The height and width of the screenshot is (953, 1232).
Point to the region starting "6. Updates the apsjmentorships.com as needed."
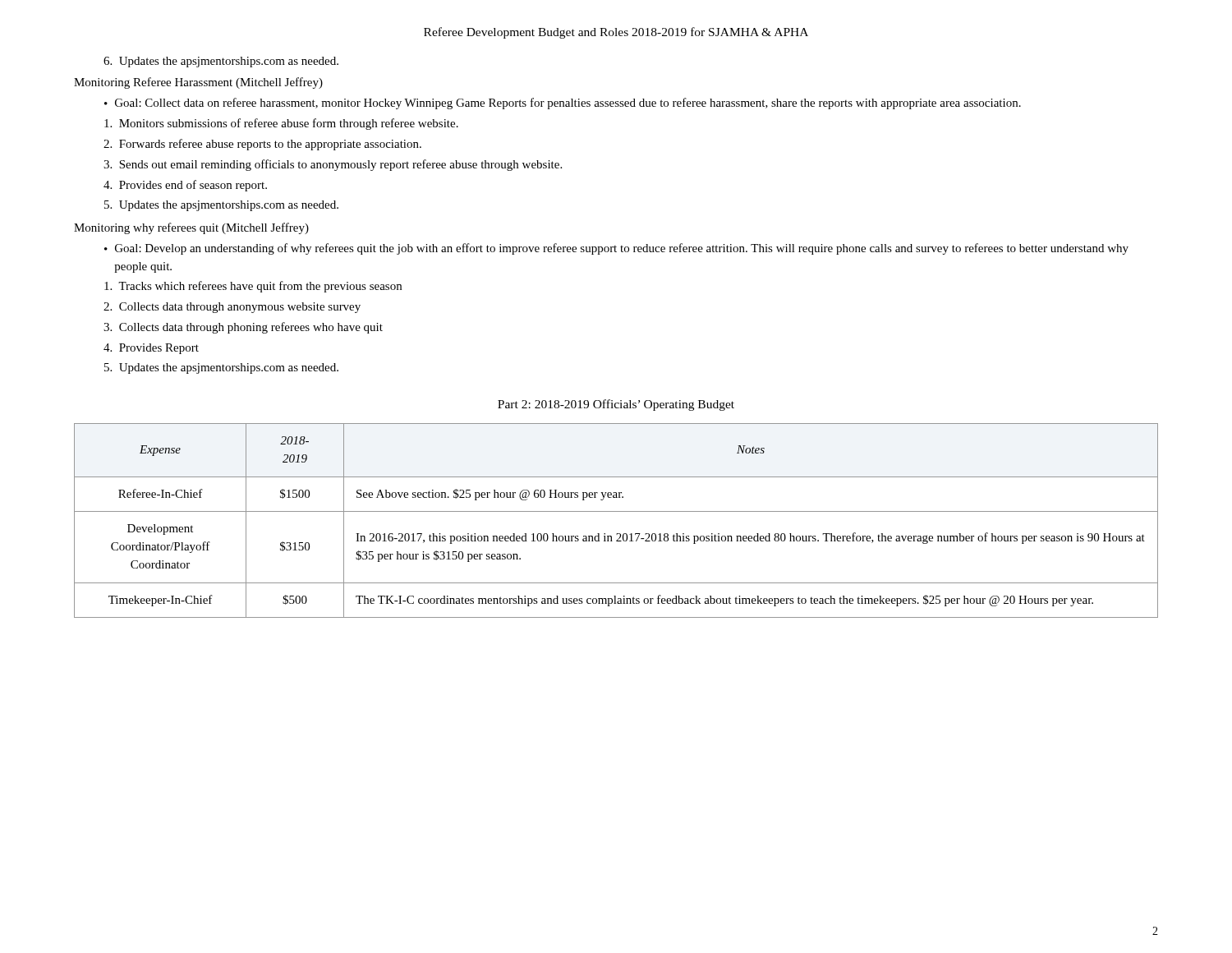221,61
